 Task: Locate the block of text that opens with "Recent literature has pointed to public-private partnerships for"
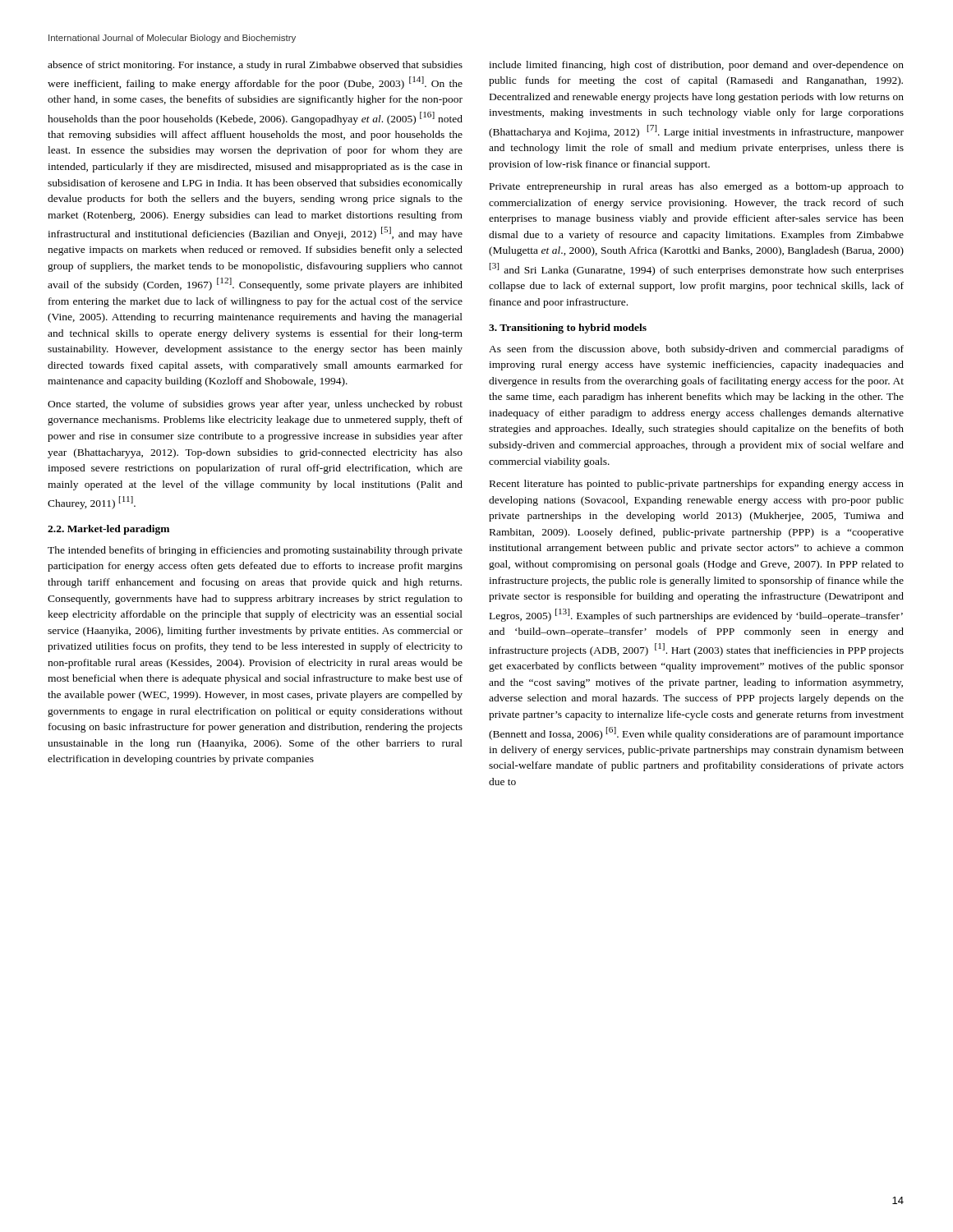[x=696, y=632]
